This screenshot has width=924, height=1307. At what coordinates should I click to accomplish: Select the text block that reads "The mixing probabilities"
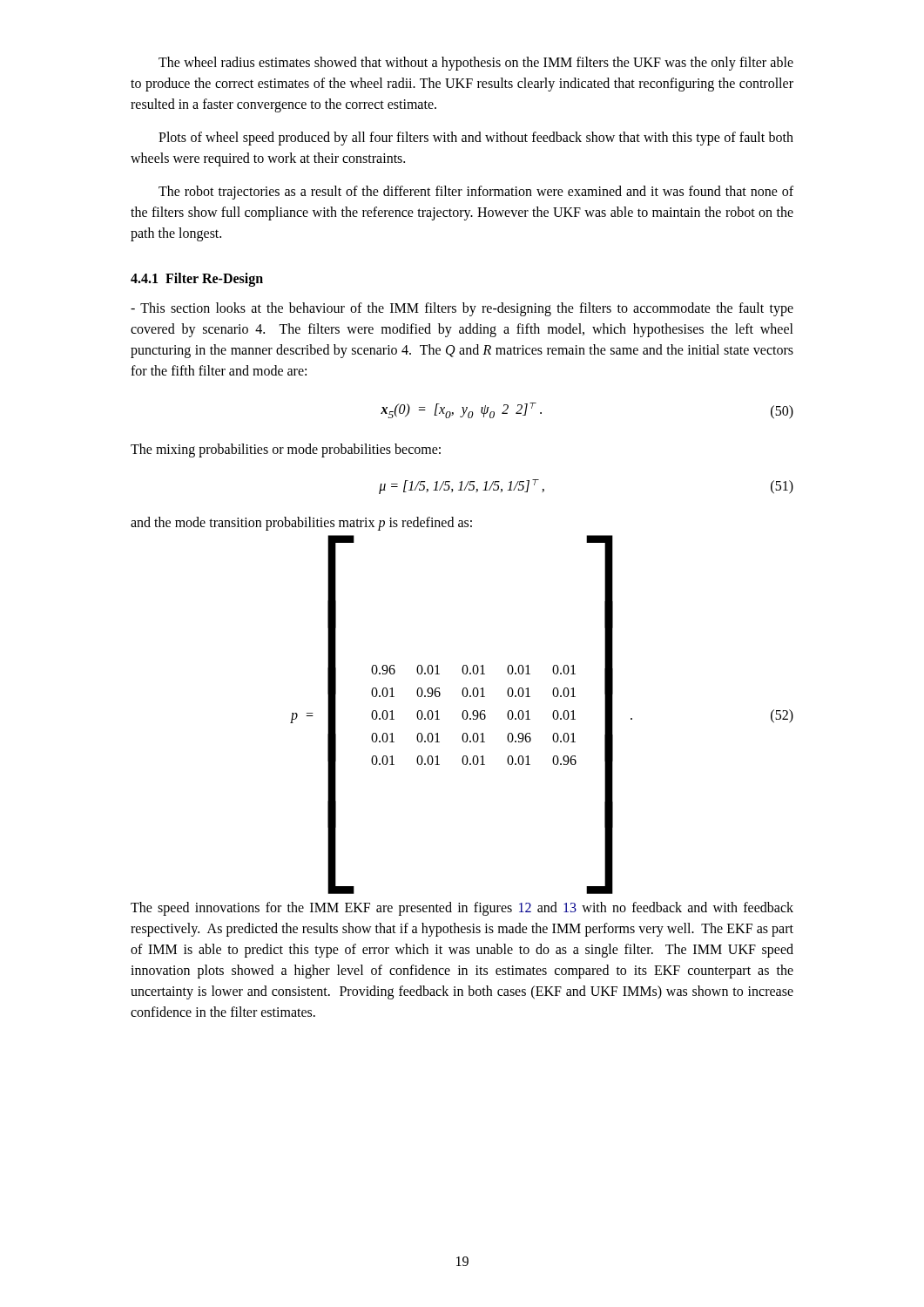tap(286, 450)
